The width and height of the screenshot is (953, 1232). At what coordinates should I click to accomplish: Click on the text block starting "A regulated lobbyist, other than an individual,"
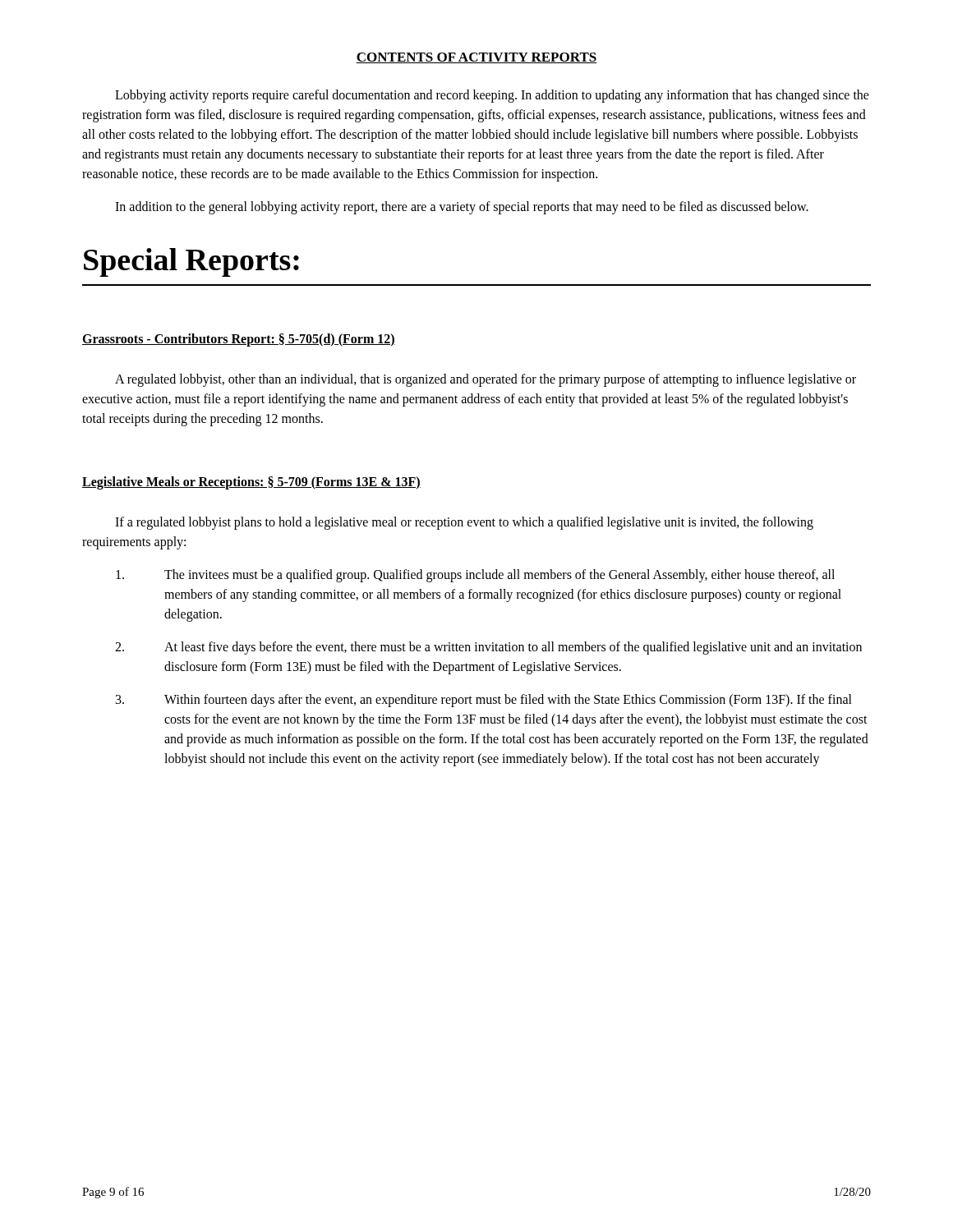tap(469, 398)
